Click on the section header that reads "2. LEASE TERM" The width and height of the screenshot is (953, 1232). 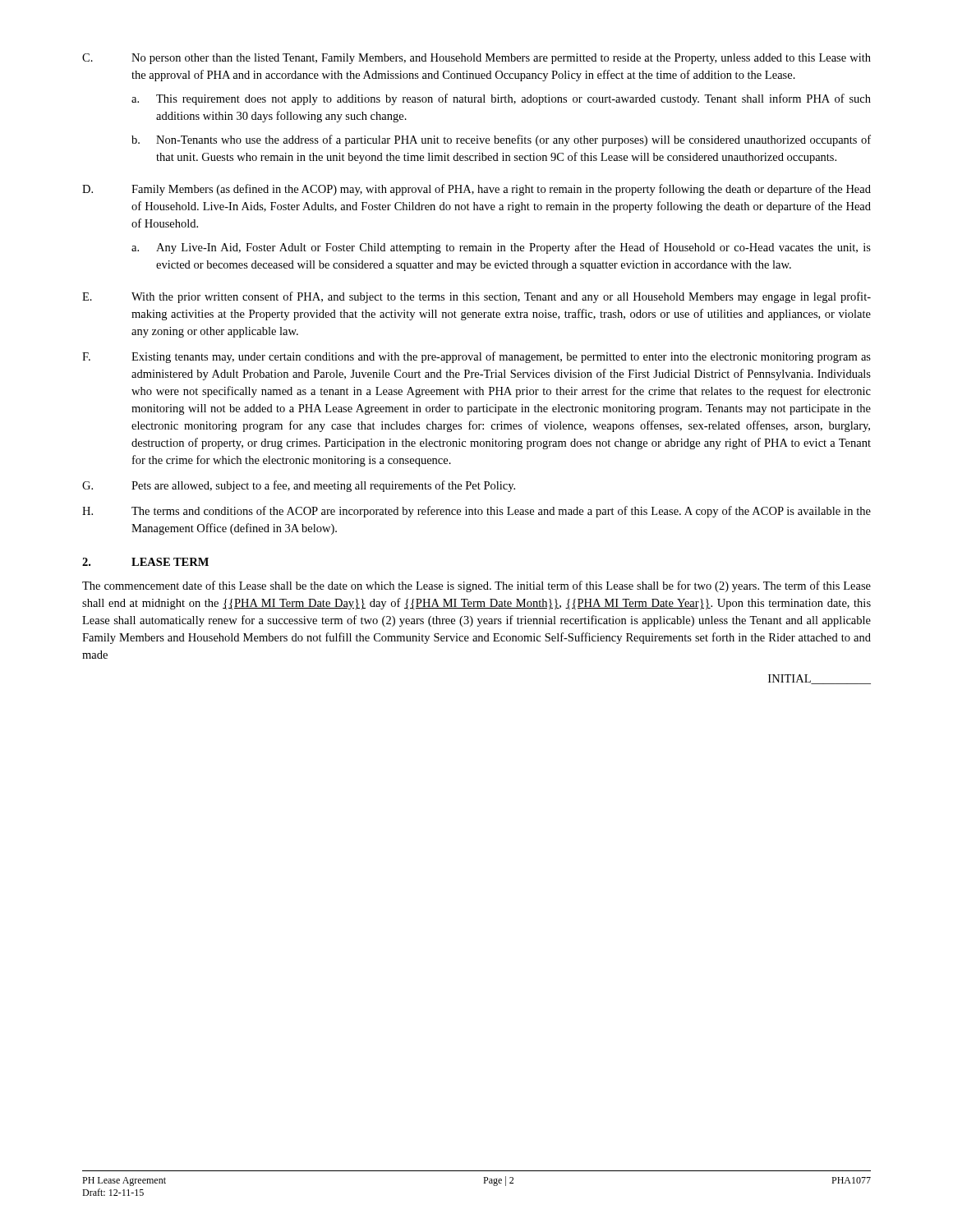click(146, 562)
